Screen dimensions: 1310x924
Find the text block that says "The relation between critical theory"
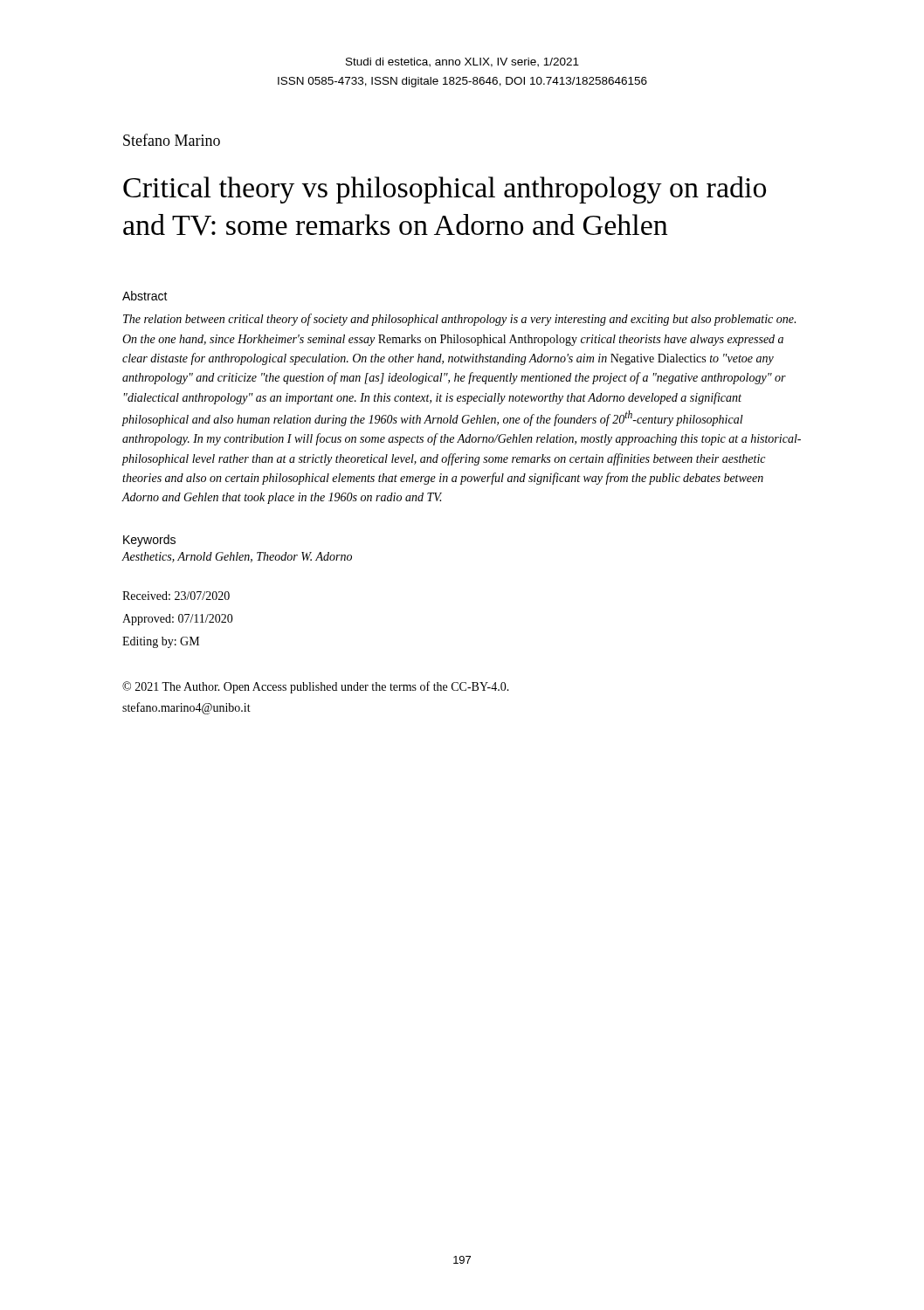pyautogui.click(x=462, y=409)
